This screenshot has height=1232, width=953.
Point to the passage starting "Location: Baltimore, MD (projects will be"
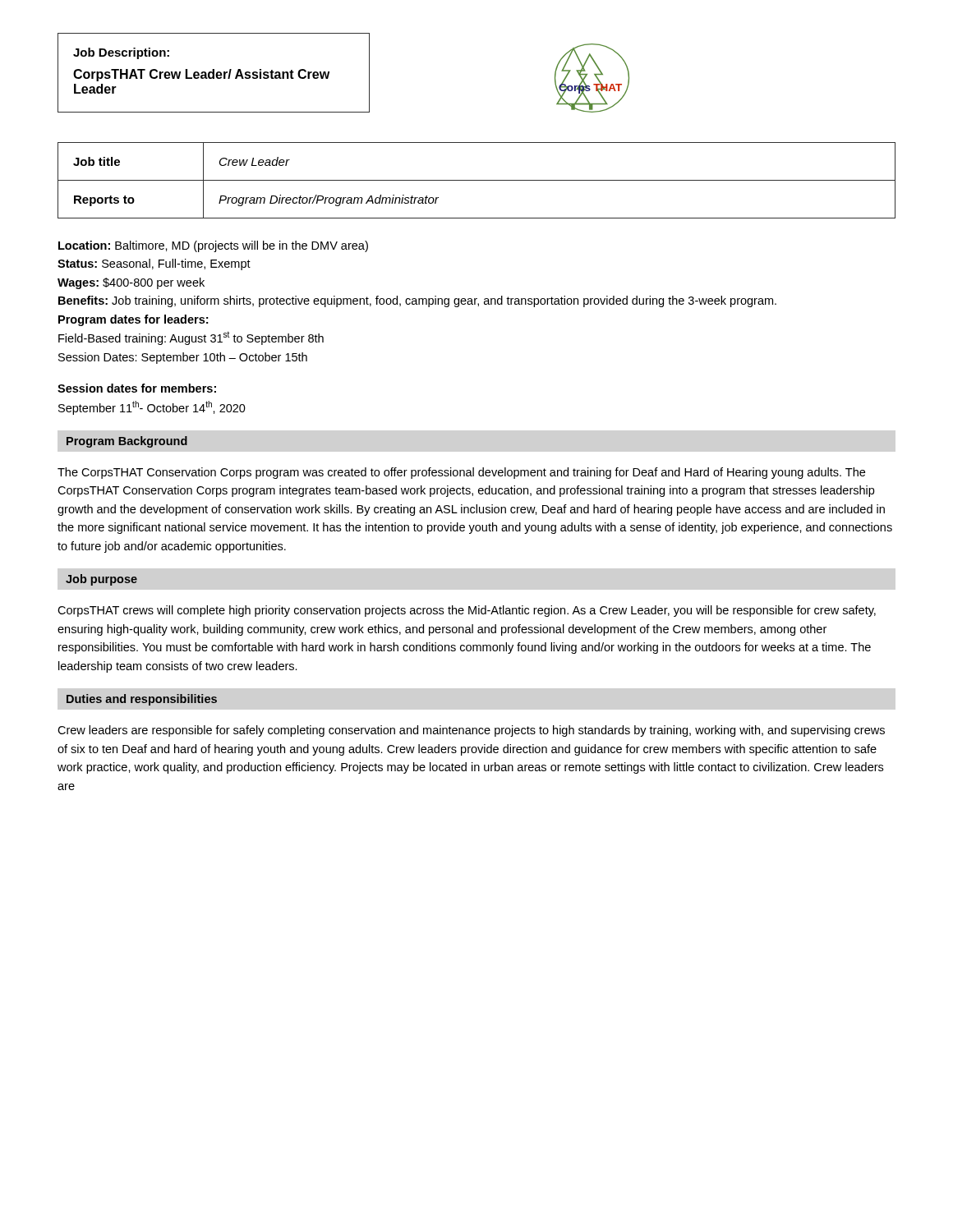click(x=417, y=301)
